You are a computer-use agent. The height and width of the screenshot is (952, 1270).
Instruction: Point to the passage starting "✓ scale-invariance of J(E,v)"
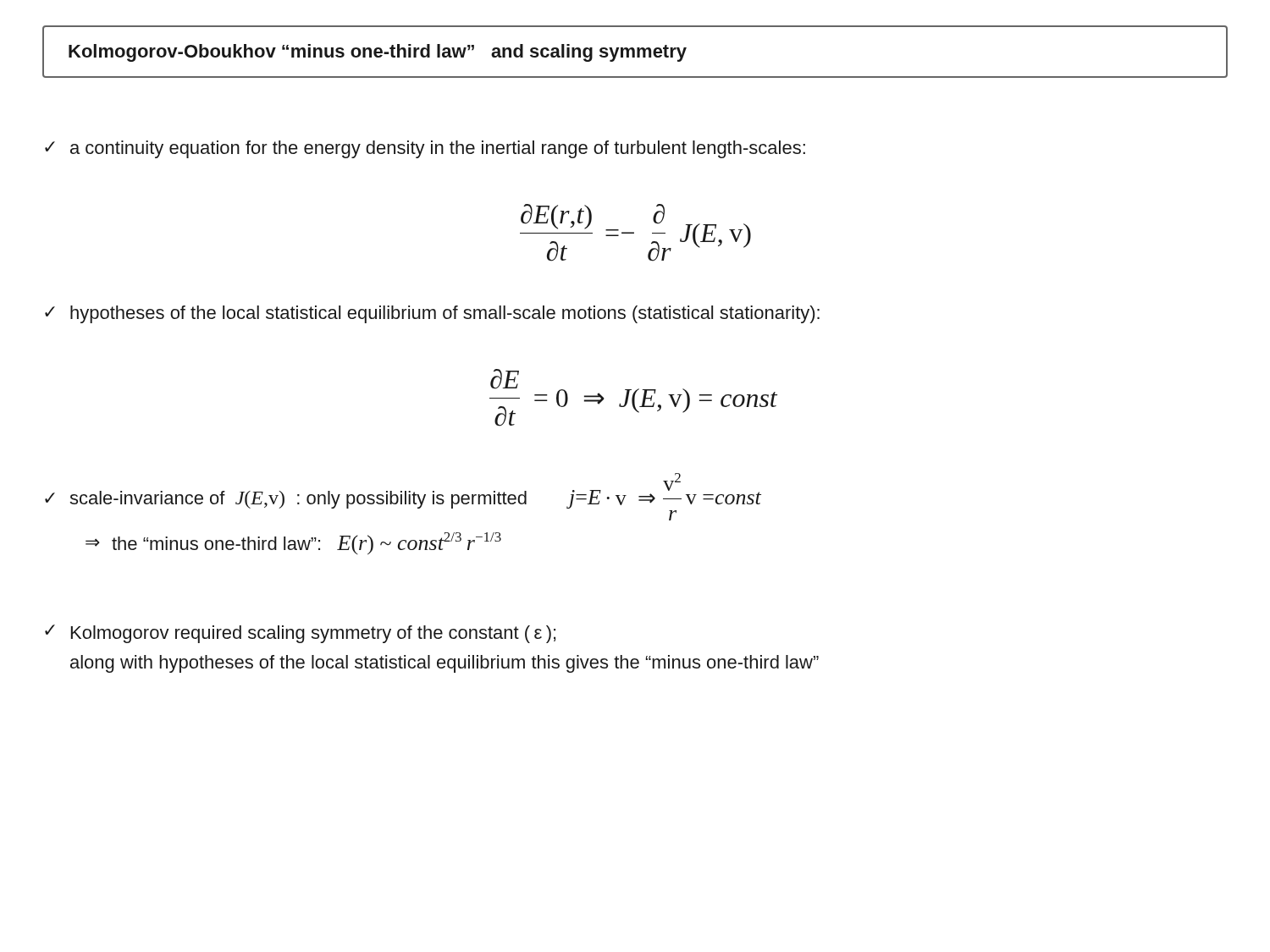point(402,498)
